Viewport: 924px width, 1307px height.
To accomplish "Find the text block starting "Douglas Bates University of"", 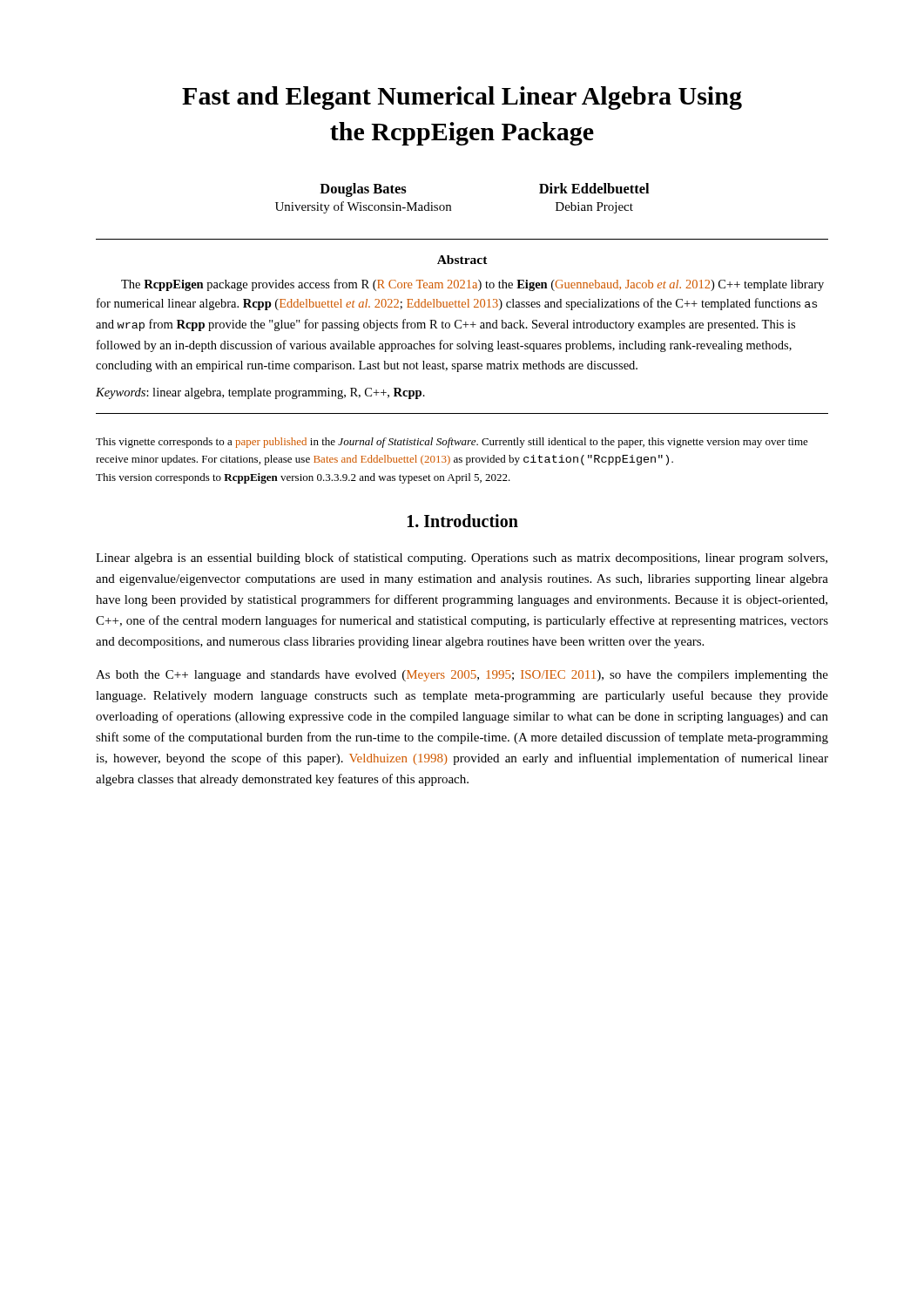I will 363,190.
